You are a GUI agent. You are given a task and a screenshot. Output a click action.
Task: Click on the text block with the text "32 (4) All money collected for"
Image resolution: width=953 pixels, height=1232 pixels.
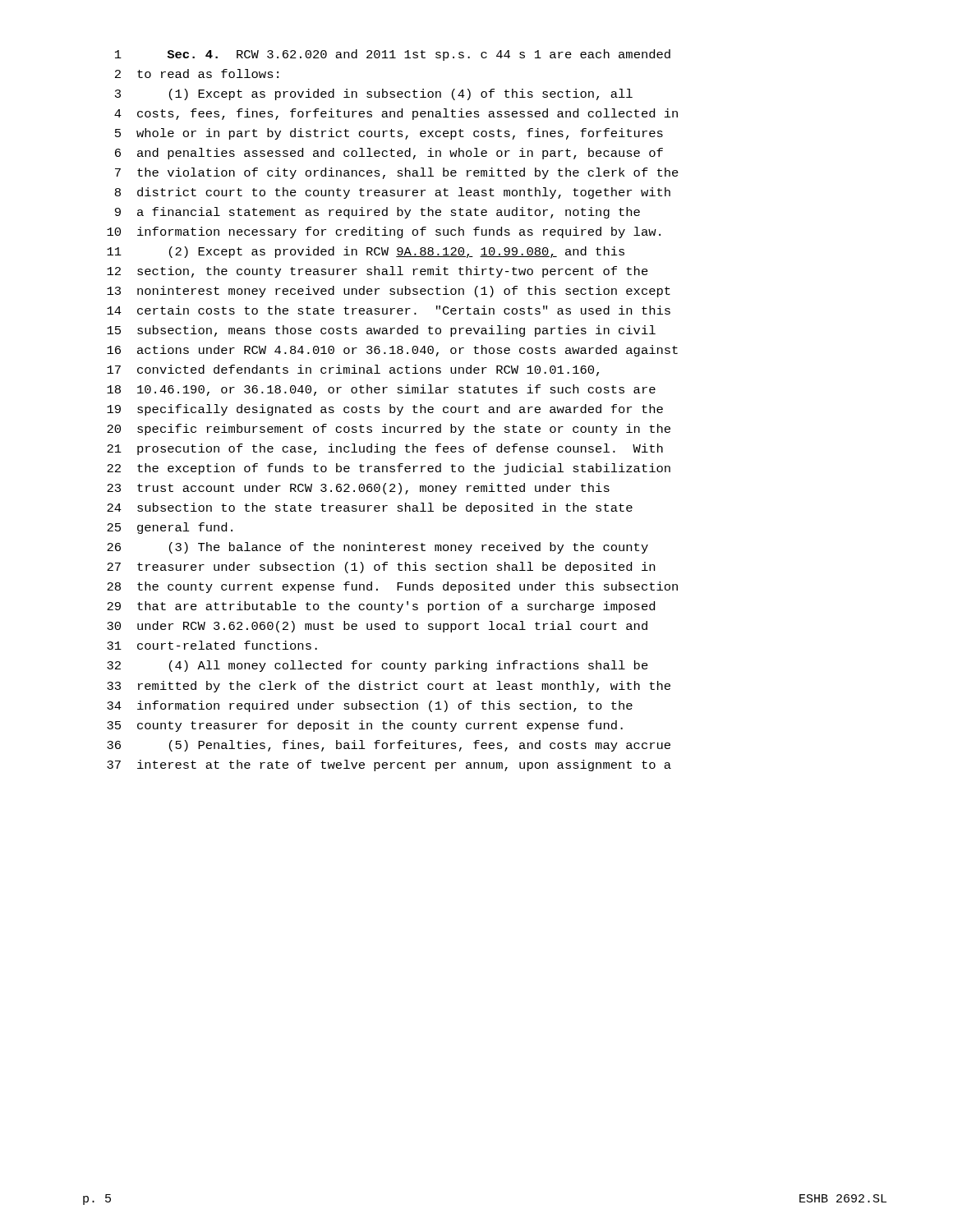(x=485, y=696)
